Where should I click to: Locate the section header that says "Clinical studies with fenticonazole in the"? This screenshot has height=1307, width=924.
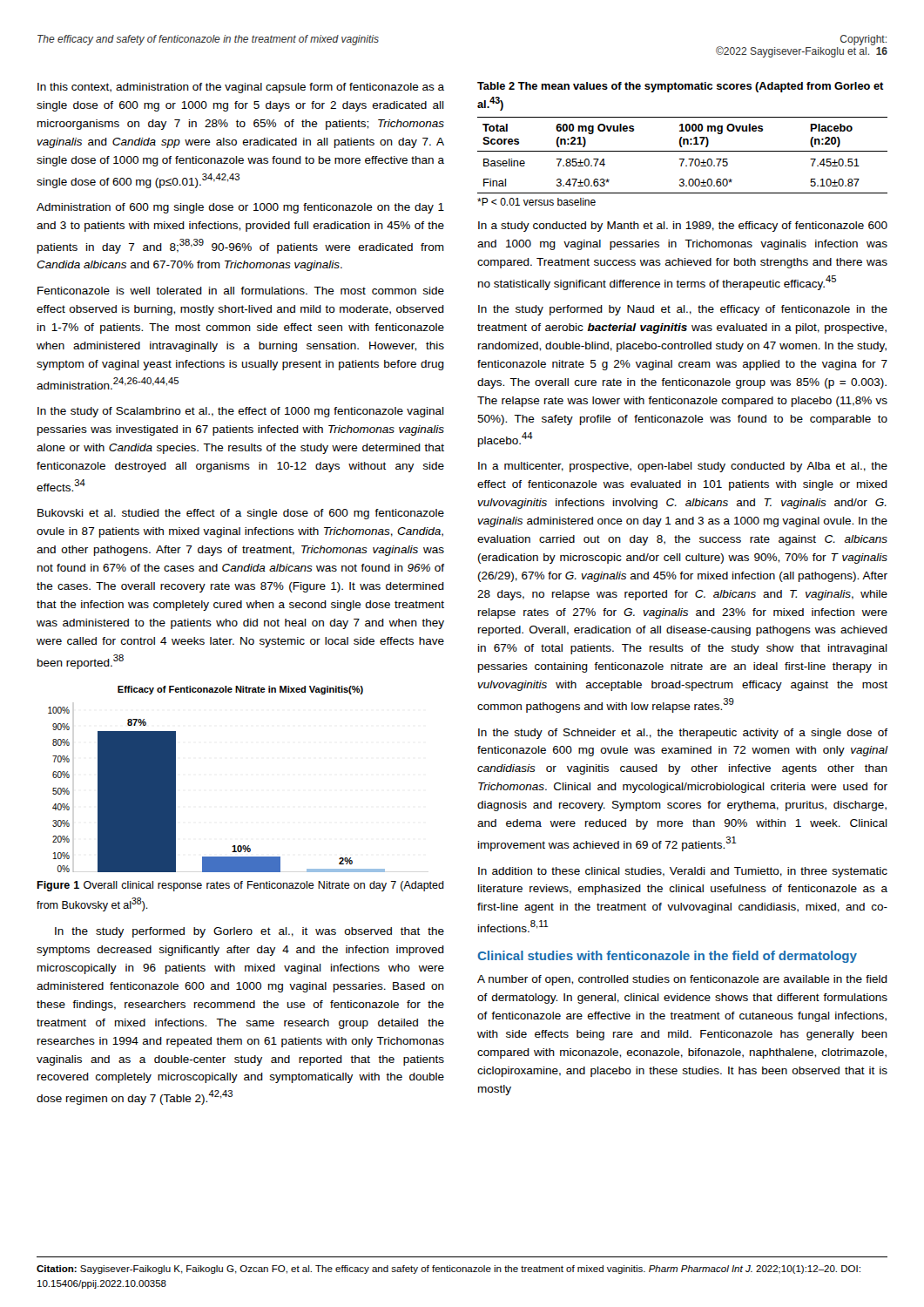click(x=667, y=955)
